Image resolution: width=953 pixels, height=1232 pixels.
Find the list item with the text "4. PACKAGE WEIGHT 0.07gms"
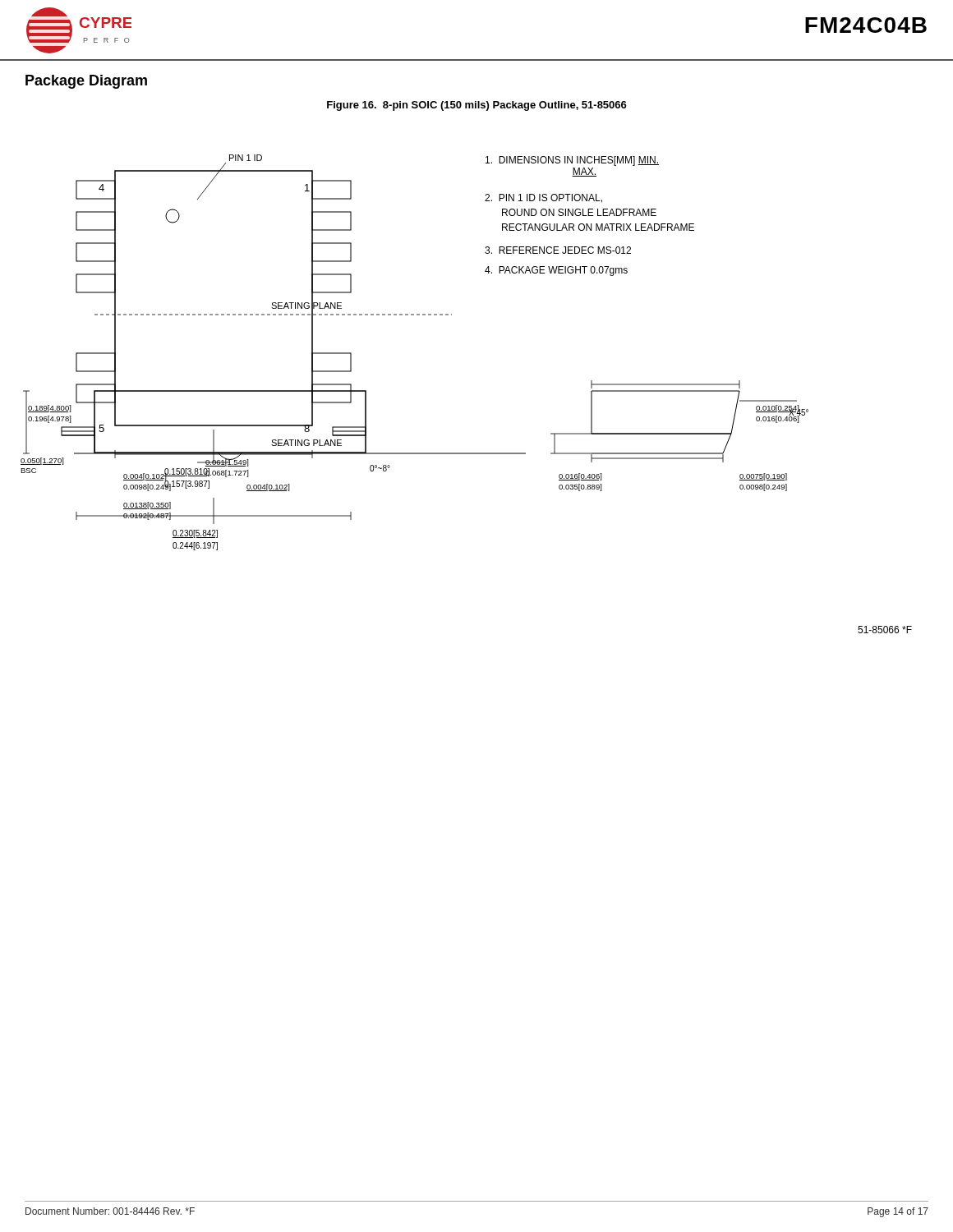tap(556, 270)
